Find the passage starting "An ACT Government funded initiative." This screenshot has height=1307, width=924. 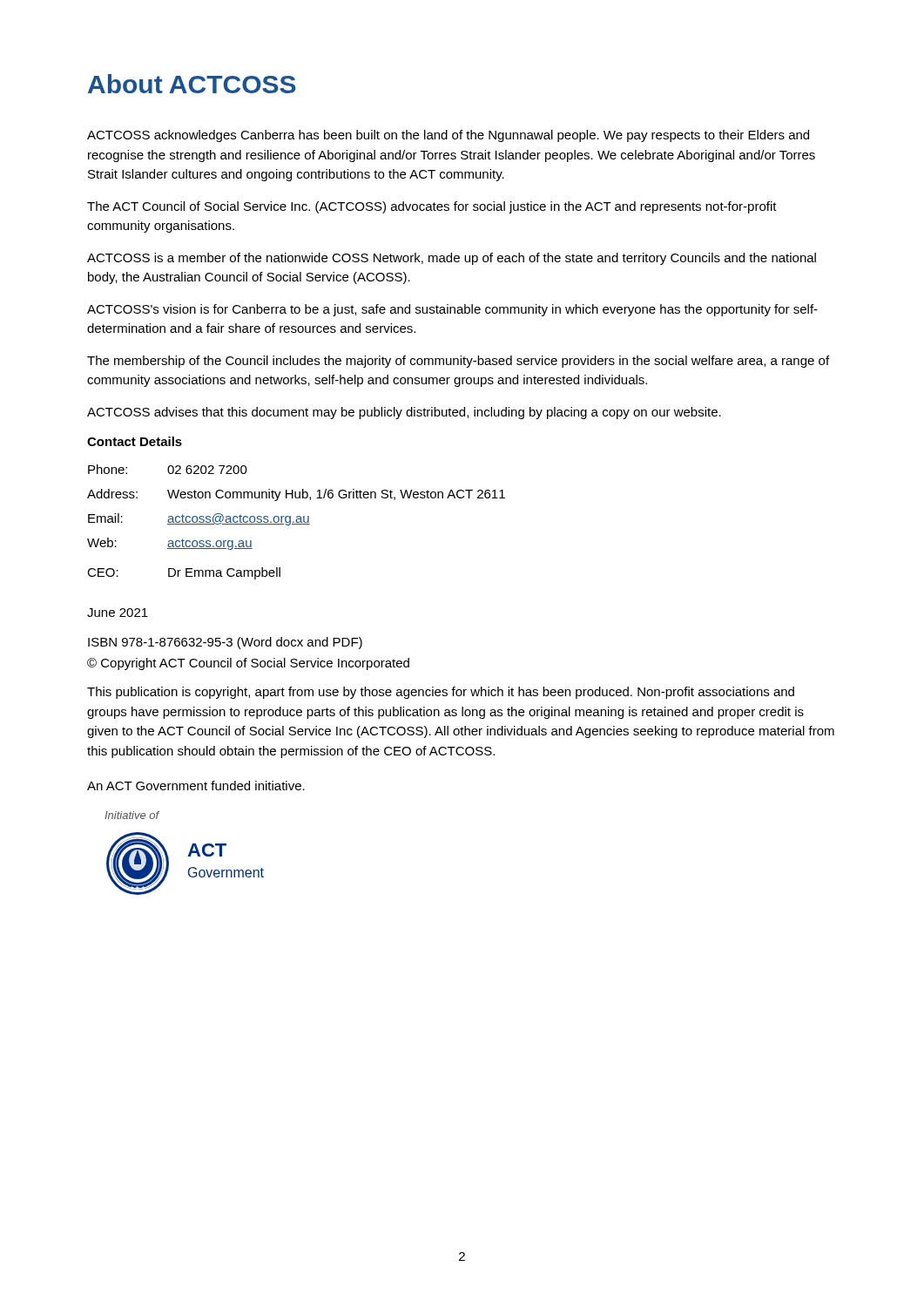pyautogui.click(x=196, y=786)
